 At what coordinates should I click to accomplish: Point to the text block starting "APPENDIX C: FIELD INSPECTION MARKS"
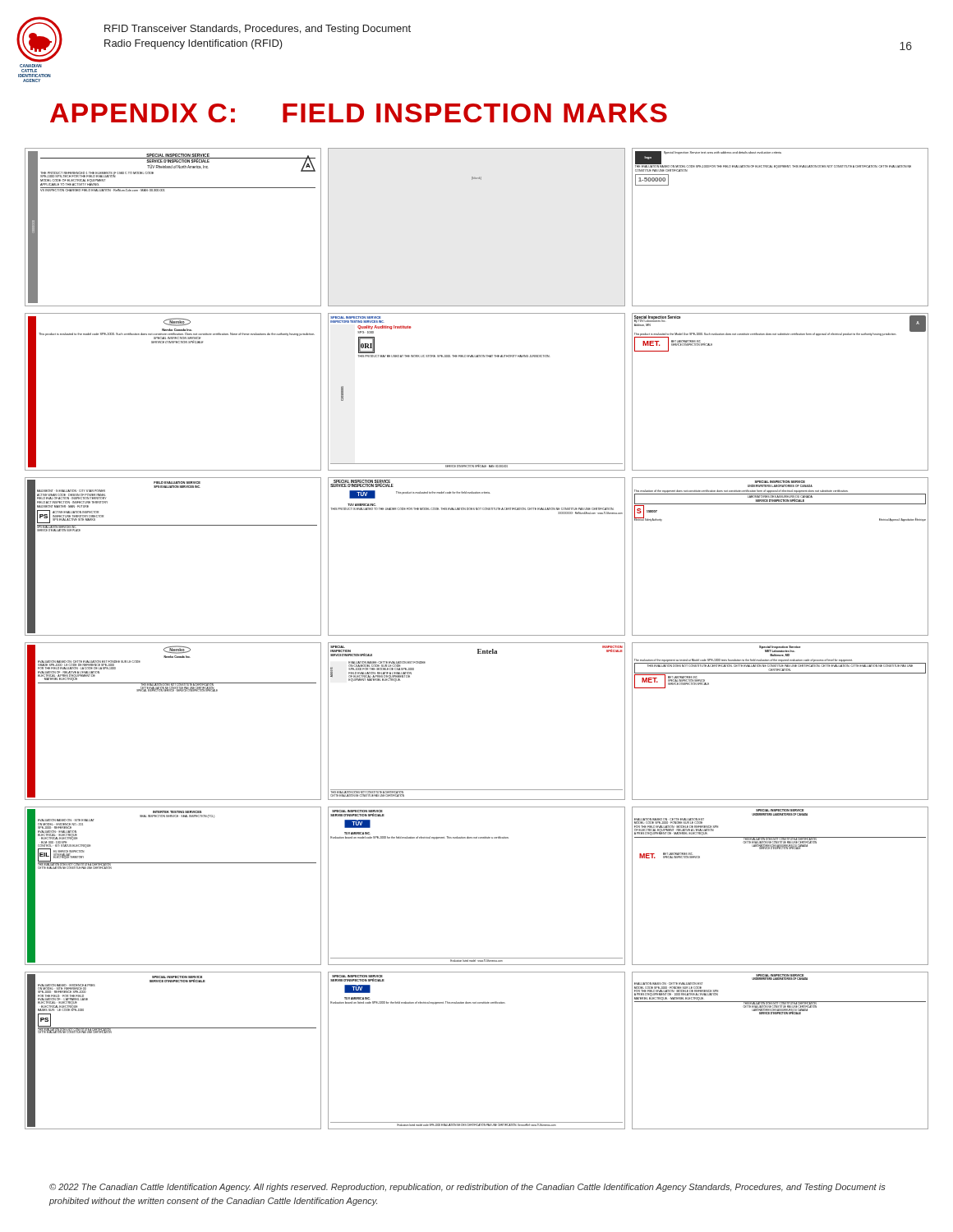[x=359, y=113]
